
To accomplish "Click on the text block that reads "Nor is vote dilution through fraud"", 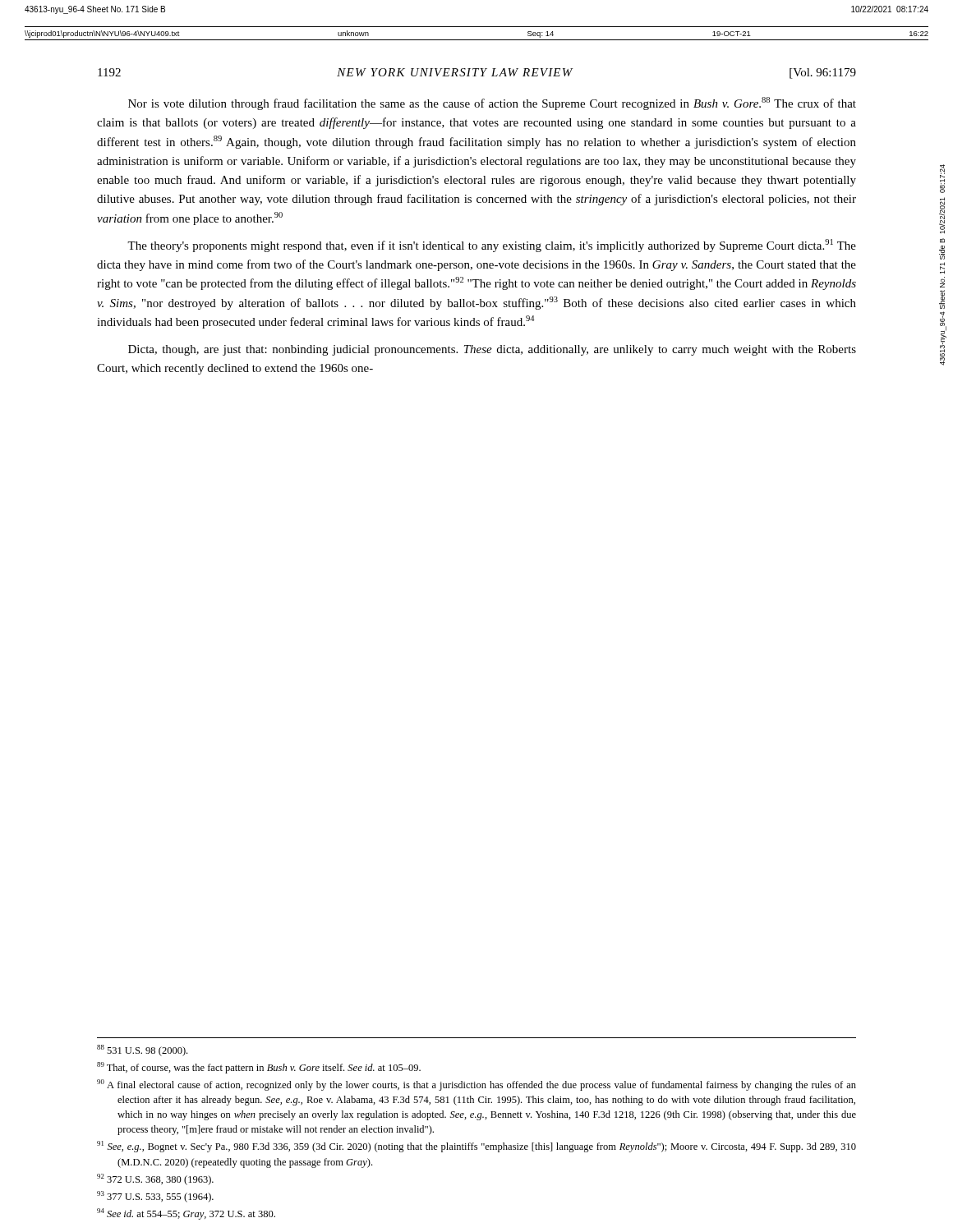I will coord(476,160).
